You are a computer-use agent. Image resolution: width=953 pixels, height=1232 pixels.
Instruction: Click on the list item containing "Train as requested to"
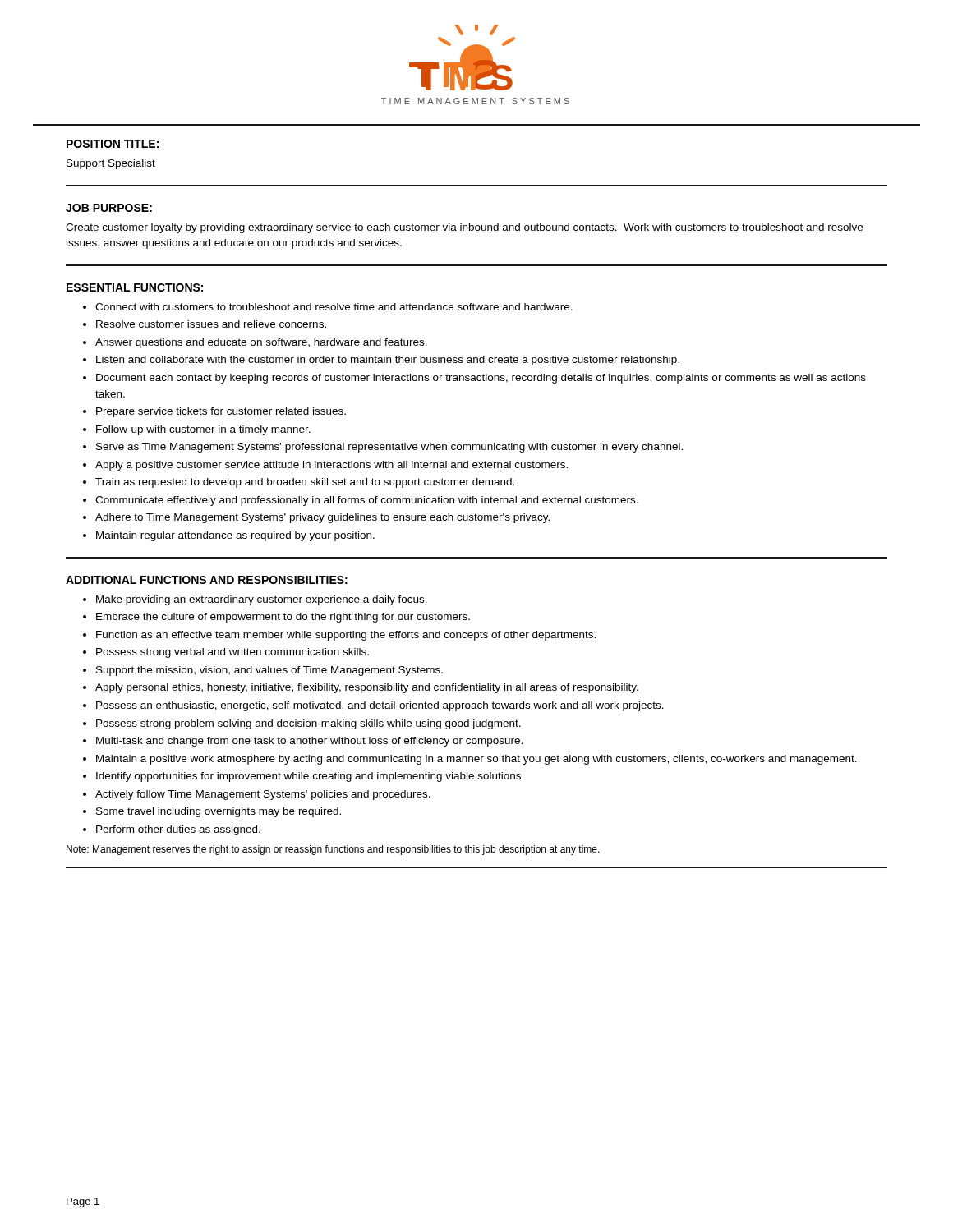pyautogui.click(x=305, y=482)
